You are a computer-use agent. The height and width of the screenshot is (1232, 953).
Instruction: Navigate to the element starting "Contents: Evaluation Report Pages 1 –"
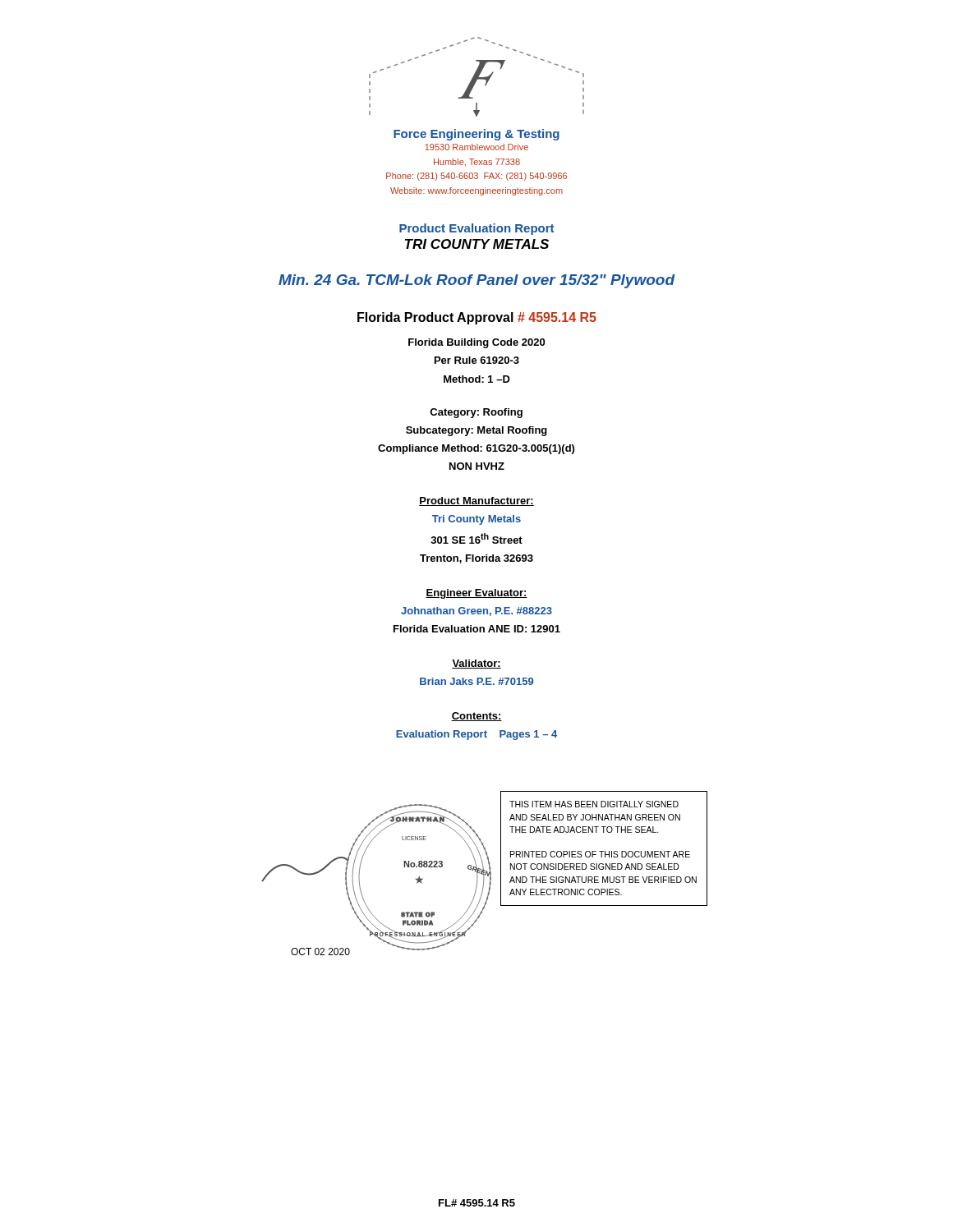tap(476, 725)
